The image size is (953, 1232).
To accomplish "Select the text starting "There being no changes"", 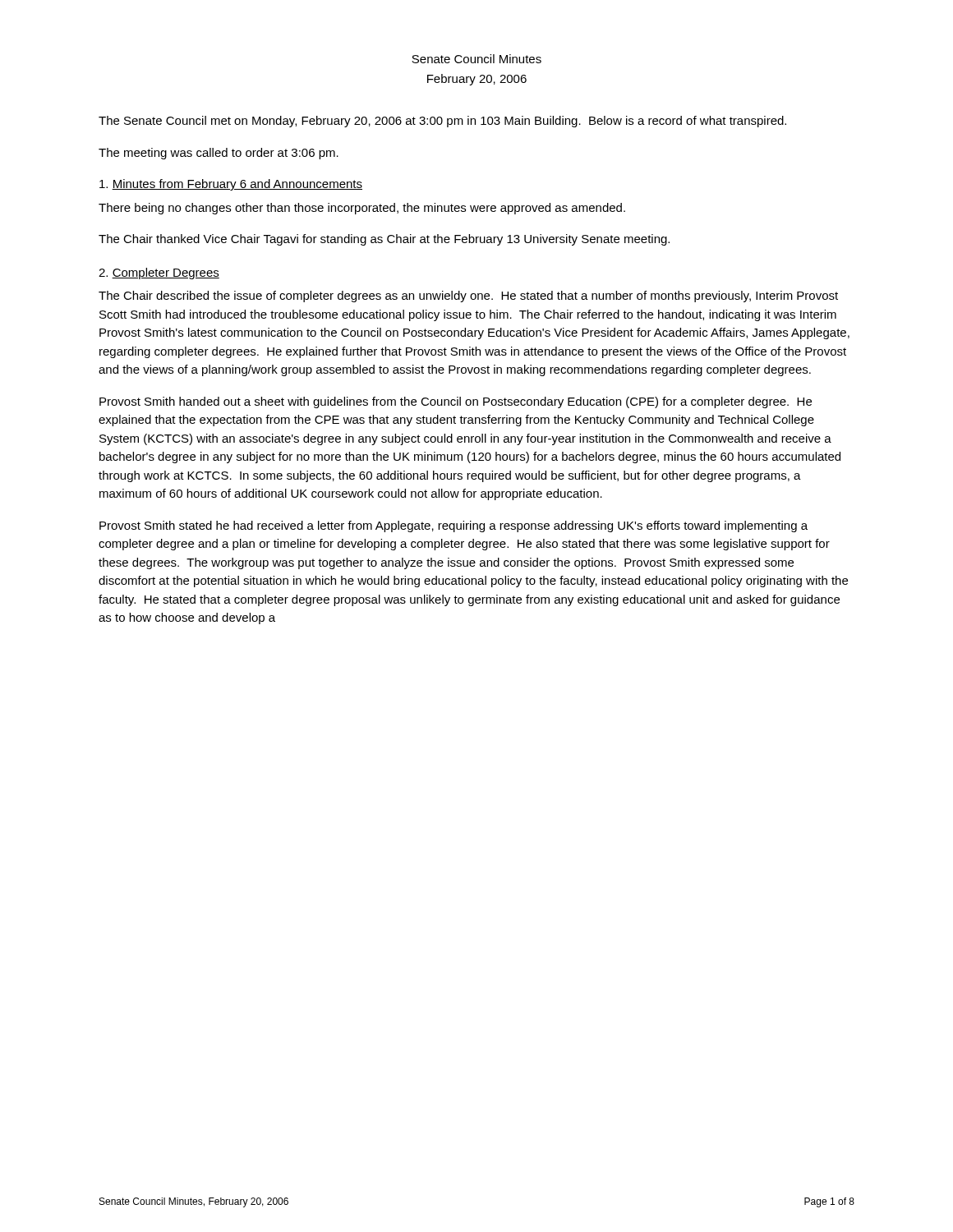I will point(362,207).
